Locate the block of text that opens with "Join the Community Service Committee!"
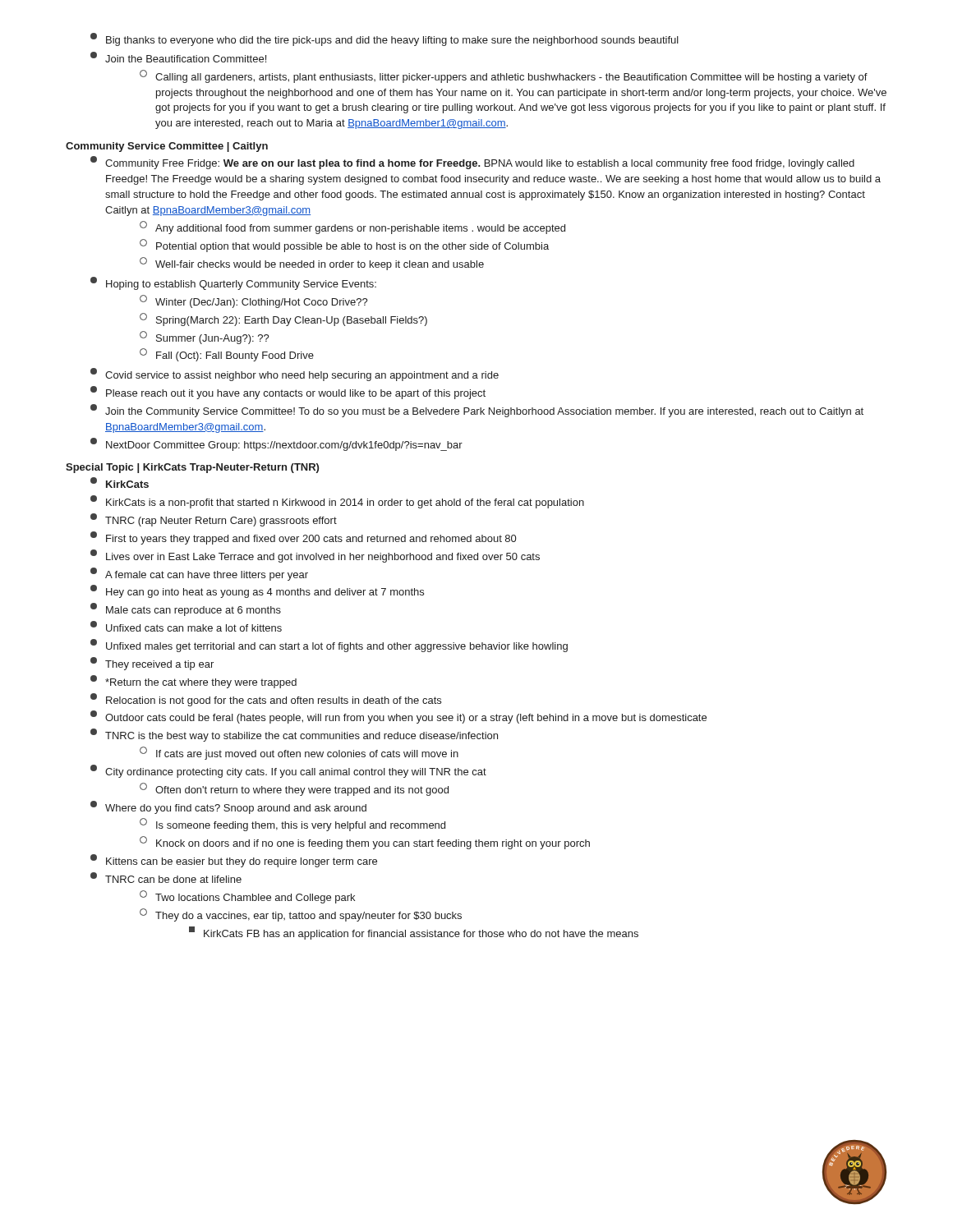 [x=489, y=419]
